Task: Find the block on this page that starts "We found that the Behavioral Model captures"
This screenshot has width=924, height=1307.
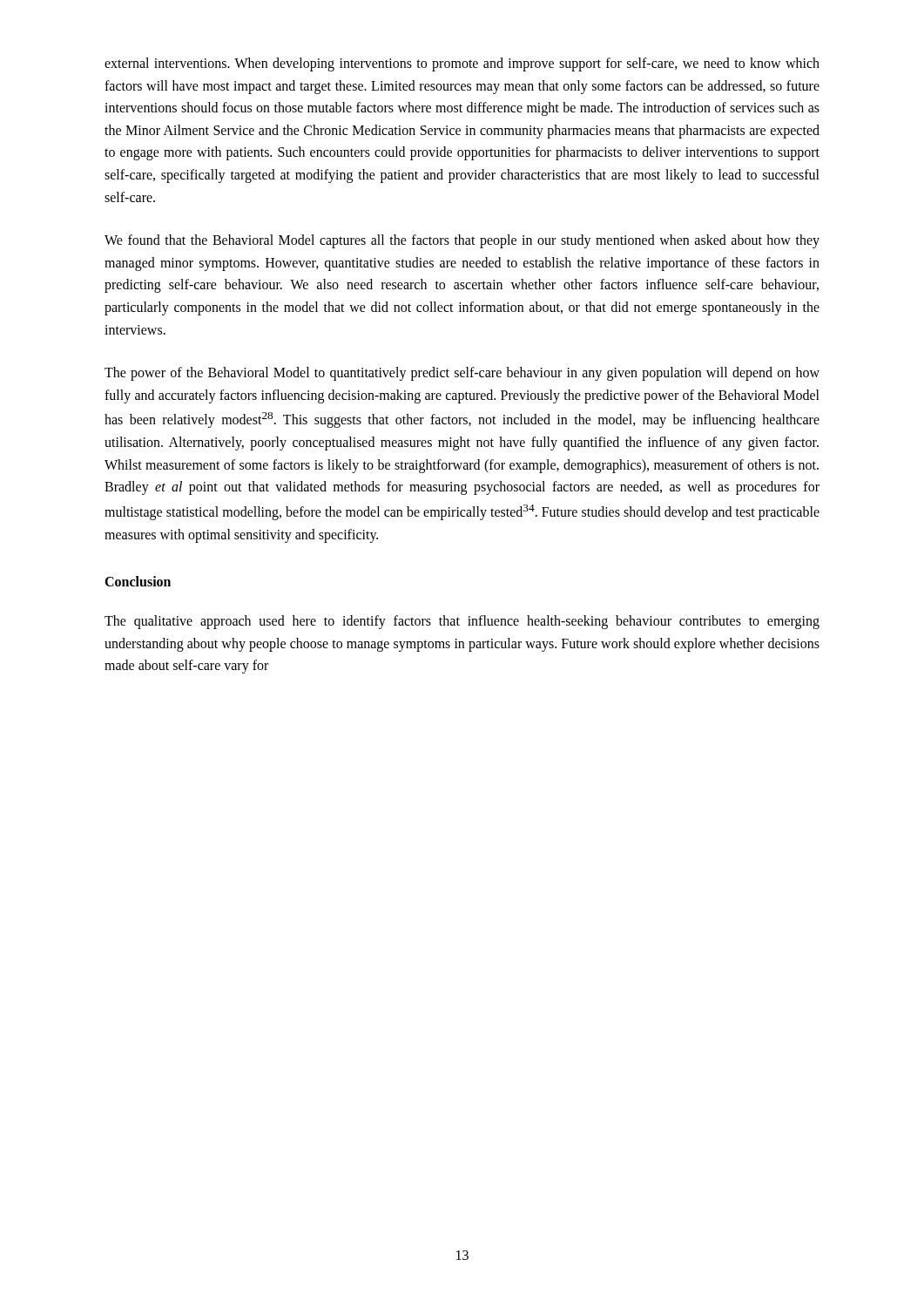Action: 462,285
